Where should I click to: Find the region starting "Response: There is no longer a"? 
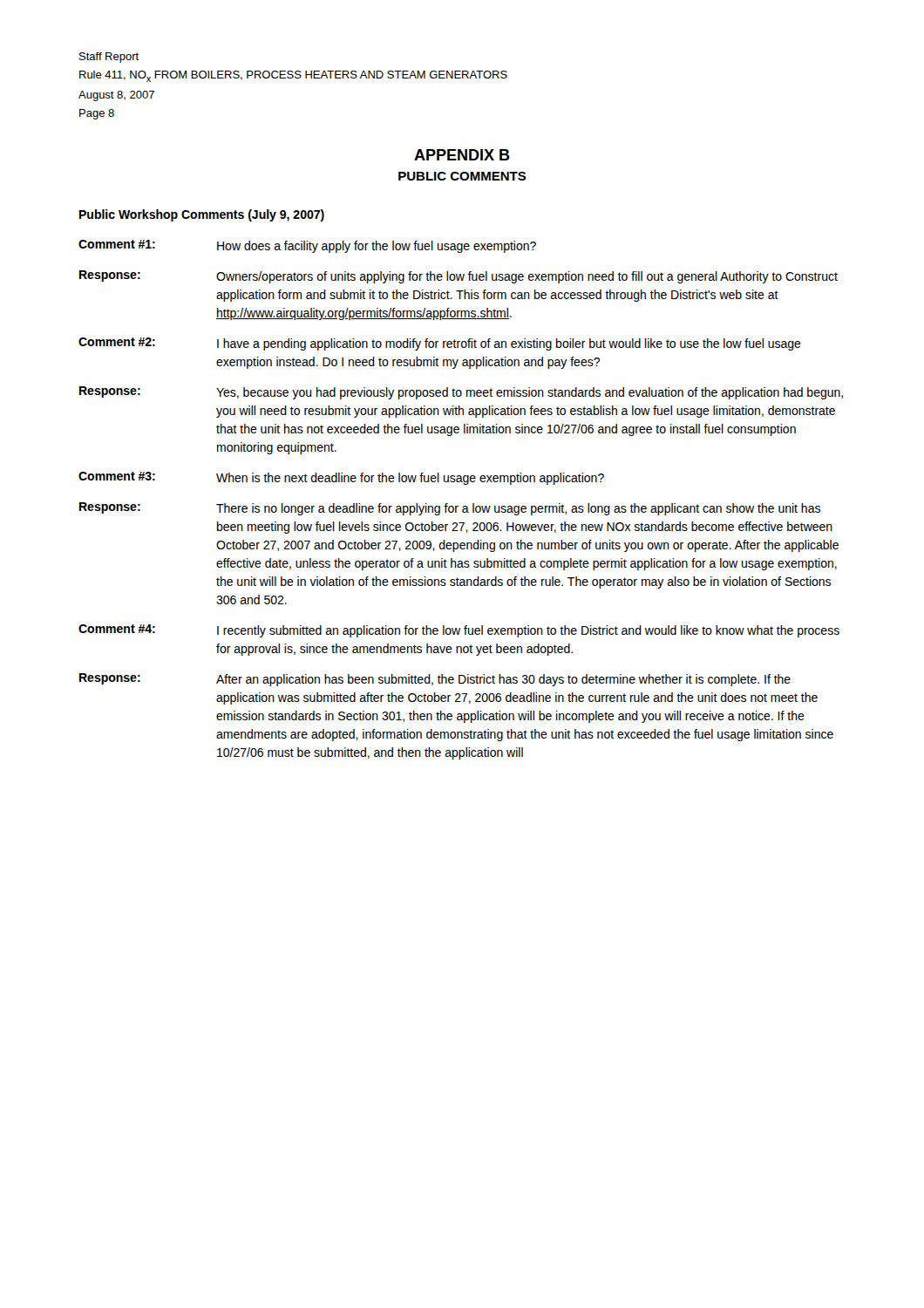pyautogui.click(x=462, y=555)
